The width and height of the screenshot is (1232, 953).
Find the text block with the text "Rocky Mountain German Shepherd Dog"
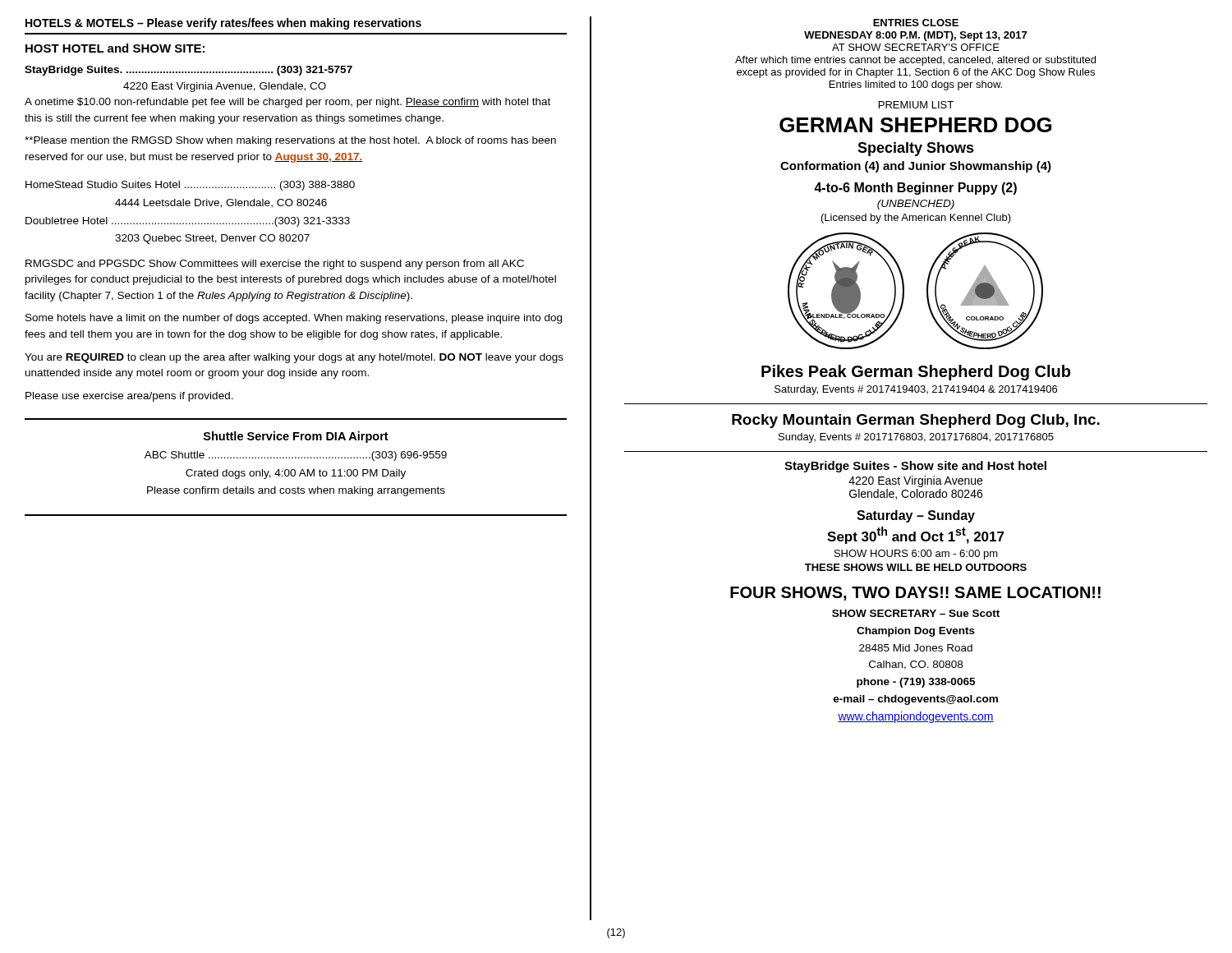916,427
